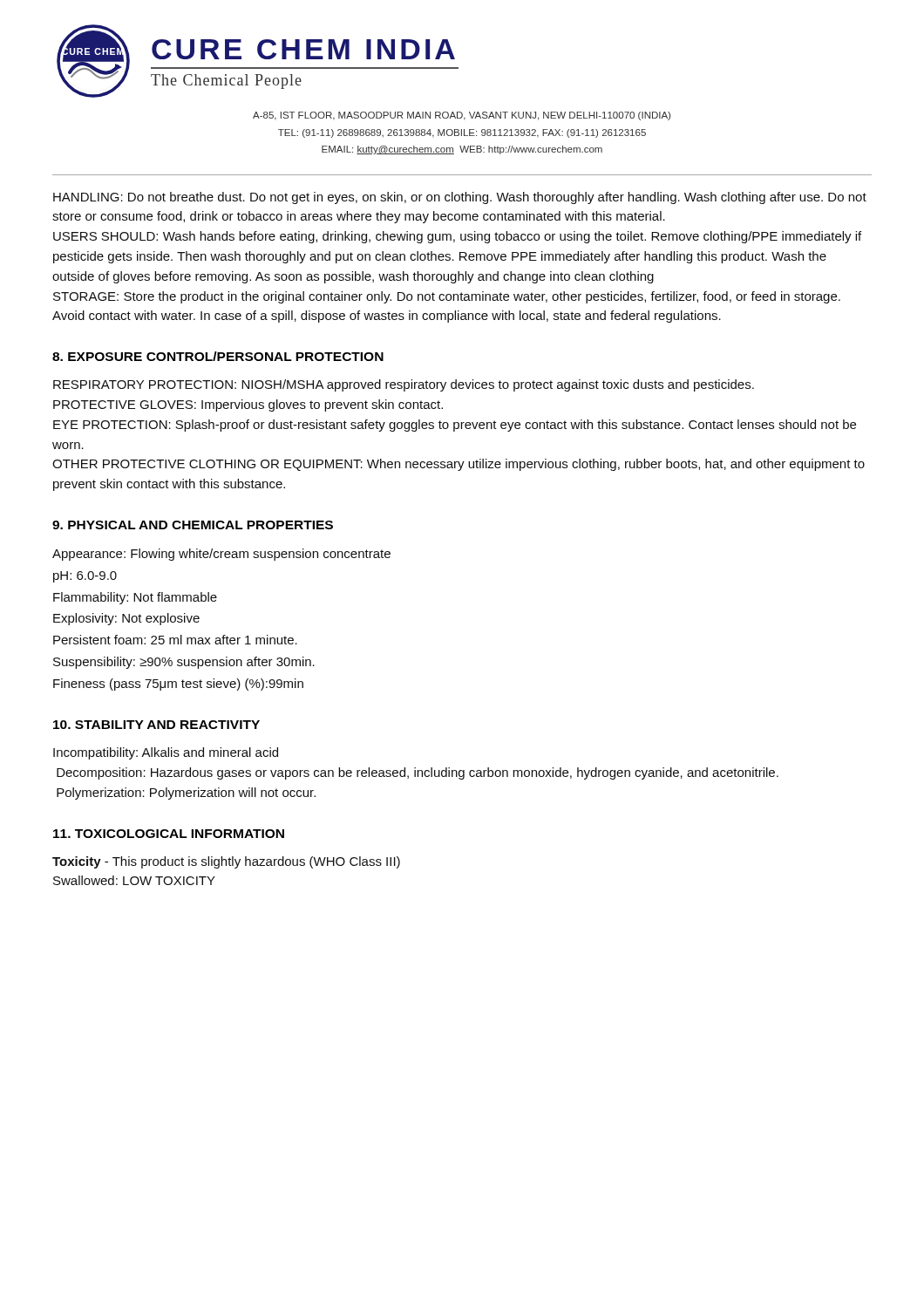Point to the text block starting "RESPIRATORY PROTECTION: NIOSH/MSHA approved respiratory"
The image size is (924, 1308).
click(x=459, y=434)
